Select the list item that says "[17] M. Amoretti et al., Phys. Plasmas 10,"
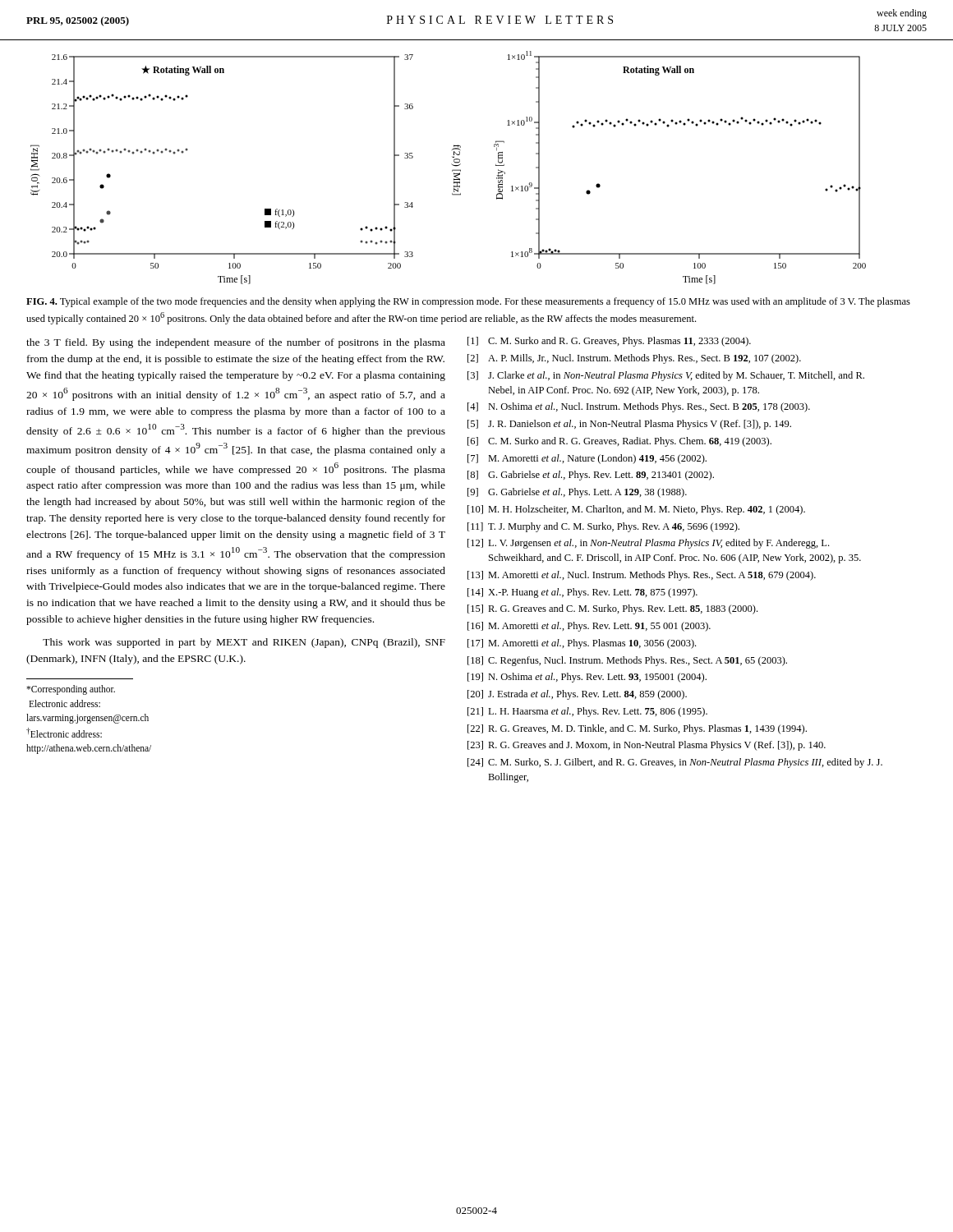This screenshot has height=1232, width=953. [582, 644]
